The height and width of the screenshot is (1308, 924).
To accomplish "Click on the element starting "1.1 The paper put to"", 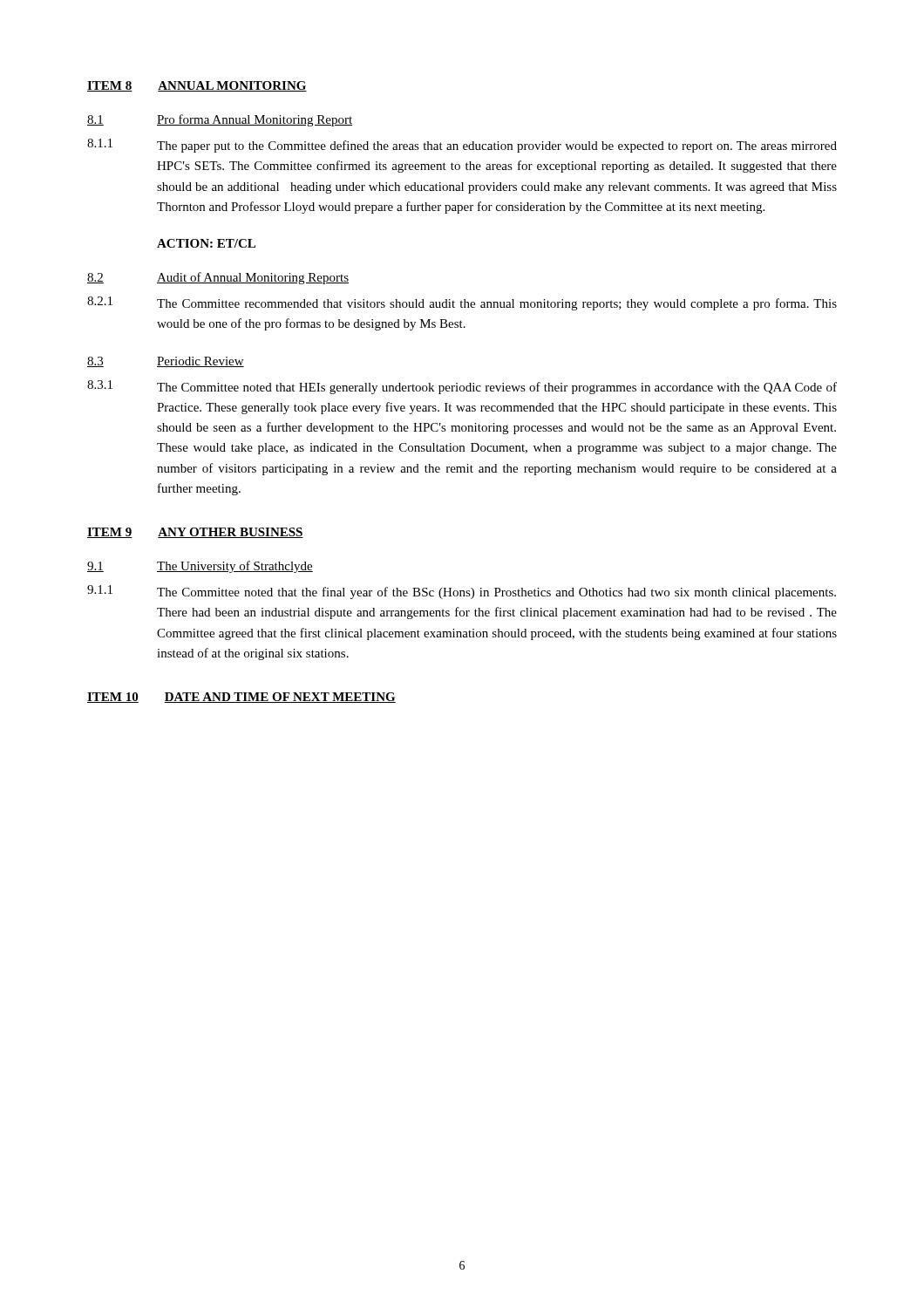I will [462, 177].
